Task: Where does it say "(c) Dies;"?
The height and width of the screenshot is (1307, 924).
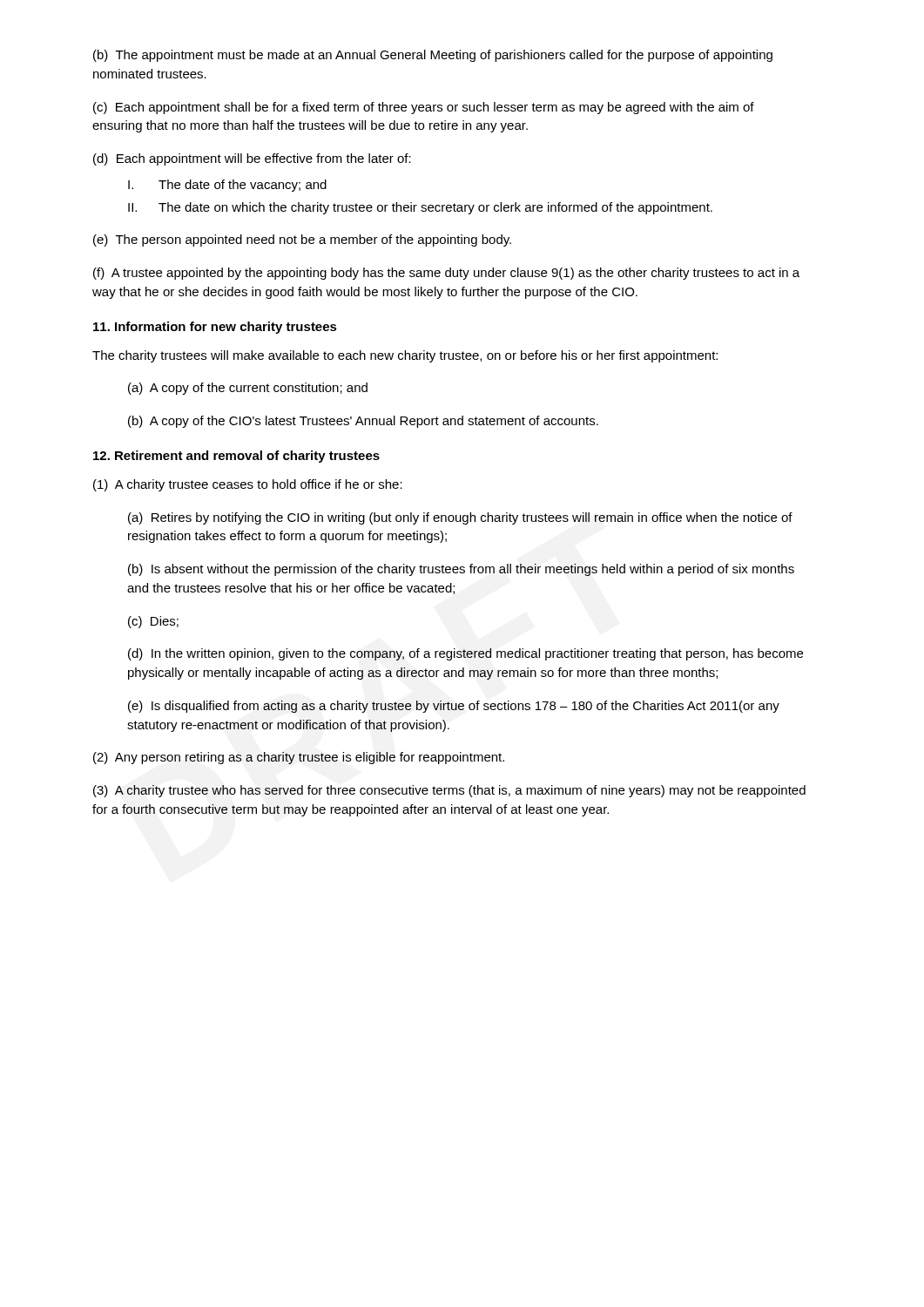Action: pos(153,620)
